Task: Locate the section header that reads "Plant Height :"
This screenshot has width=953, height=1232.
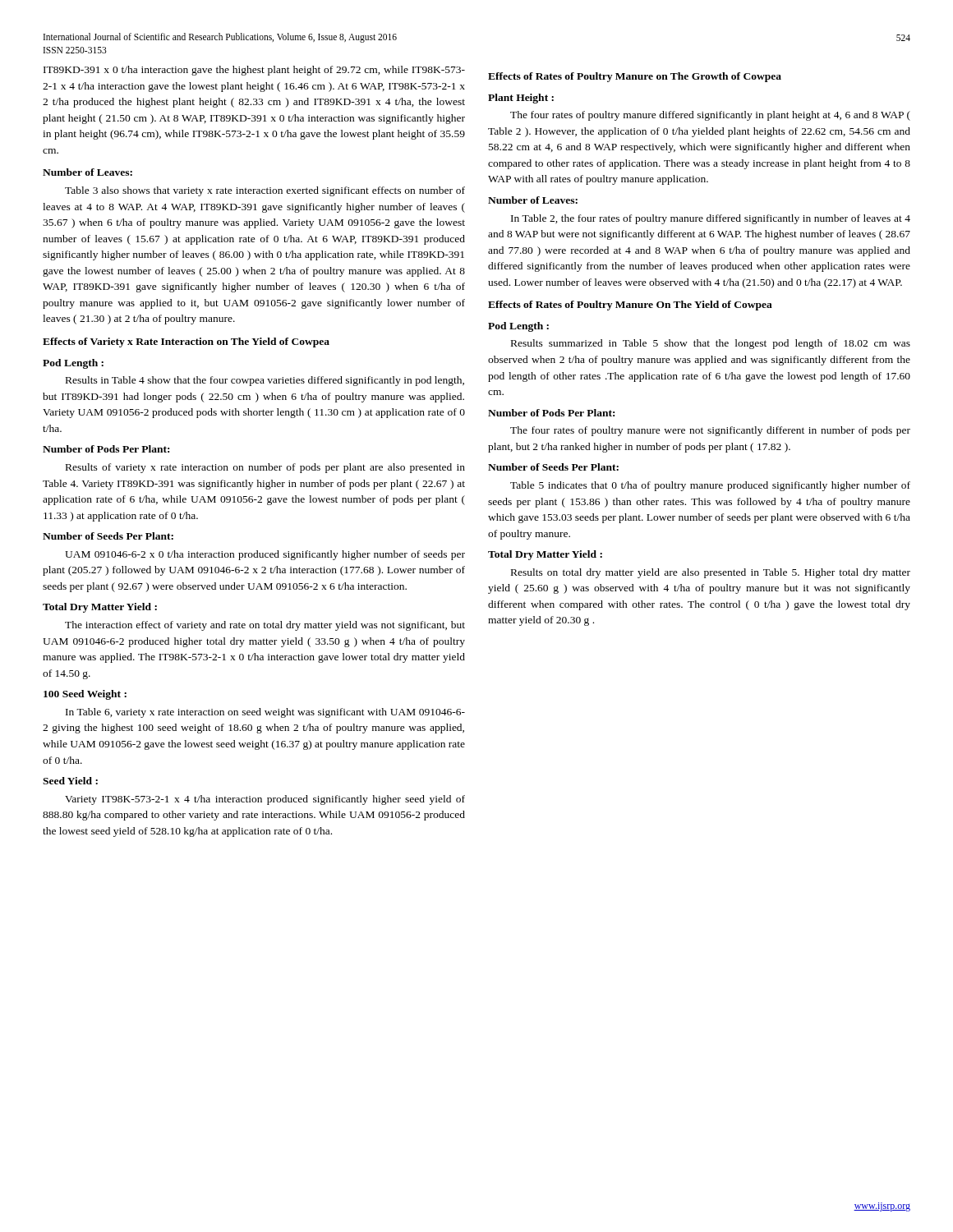Action: click(x=521, y=97)
